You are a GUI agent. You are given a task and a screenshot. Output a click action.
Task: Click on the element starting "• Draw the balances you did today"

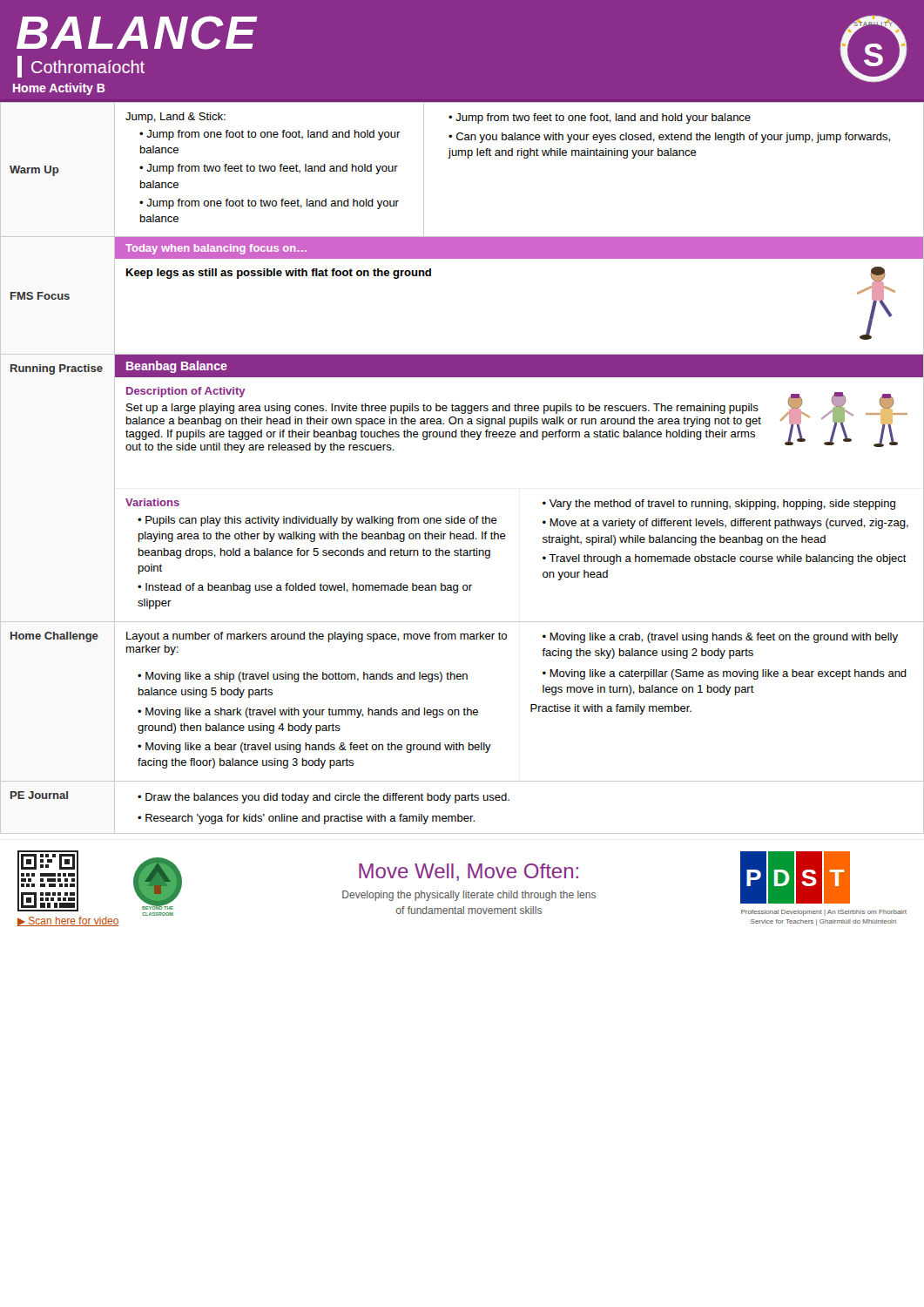(324, 798)
